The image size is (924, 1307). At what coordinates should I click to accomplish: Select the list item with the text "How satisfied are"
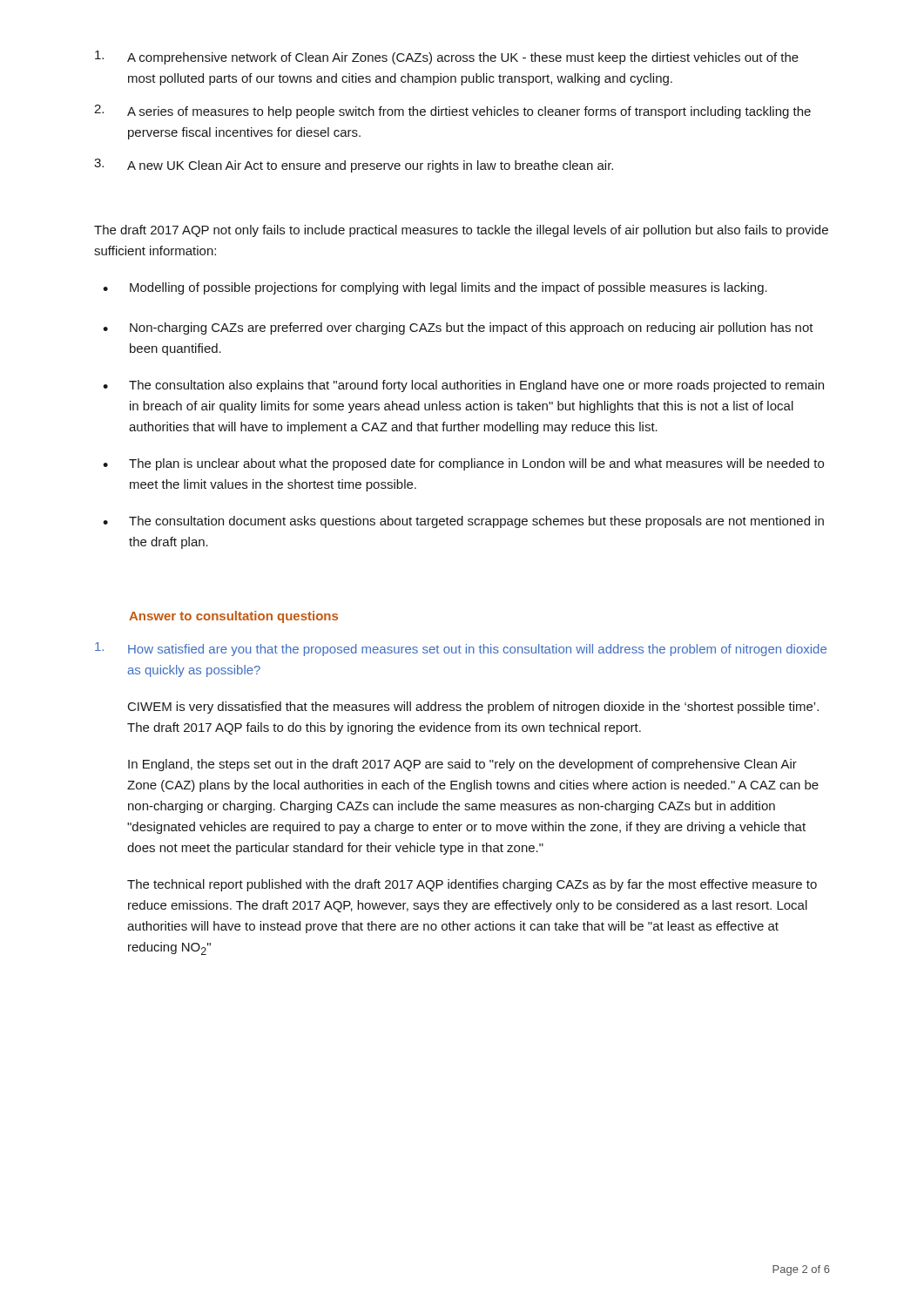pos(462,660)
